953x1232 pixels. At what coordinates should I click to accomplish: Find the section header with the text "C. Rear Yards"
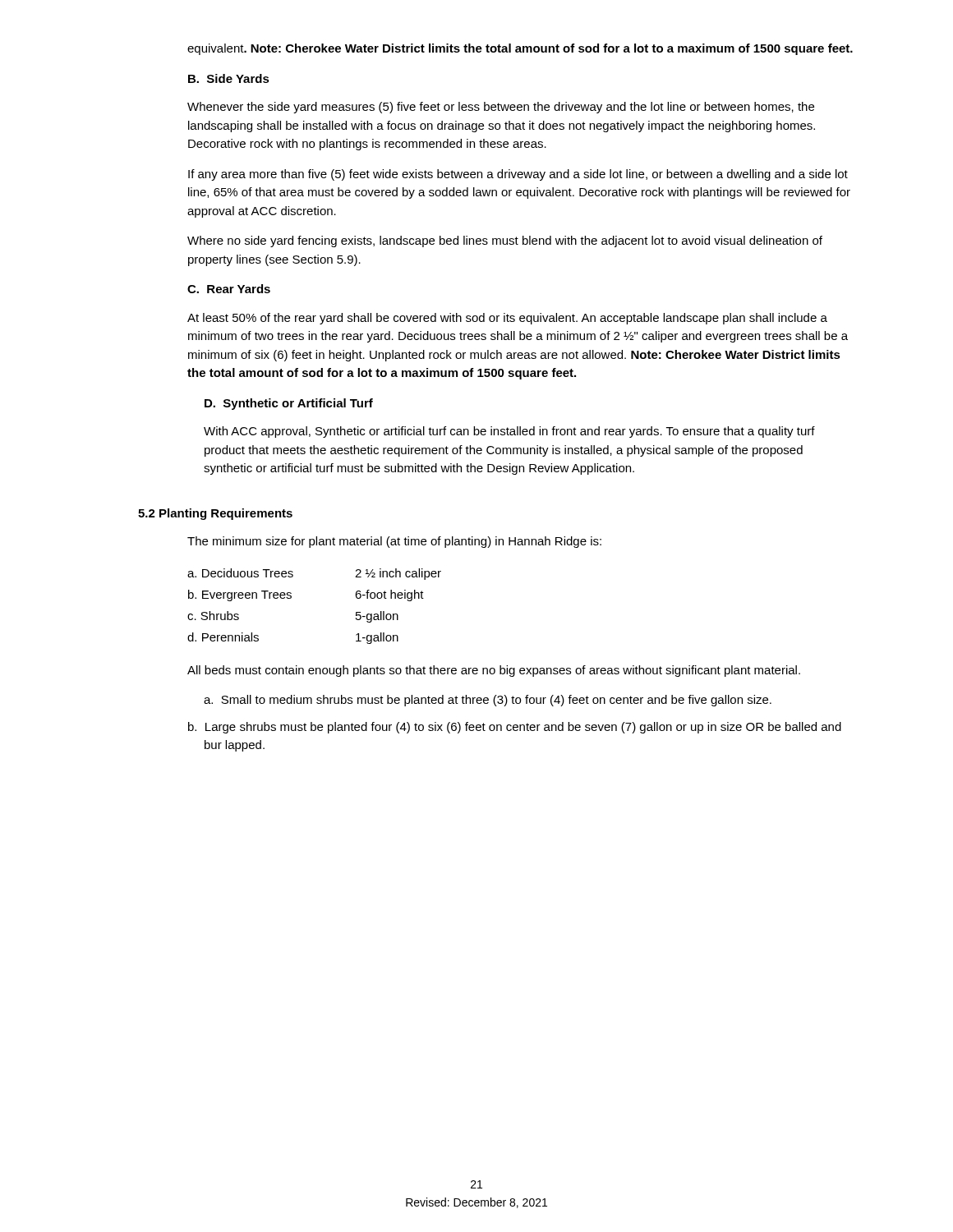coord(229,289)
